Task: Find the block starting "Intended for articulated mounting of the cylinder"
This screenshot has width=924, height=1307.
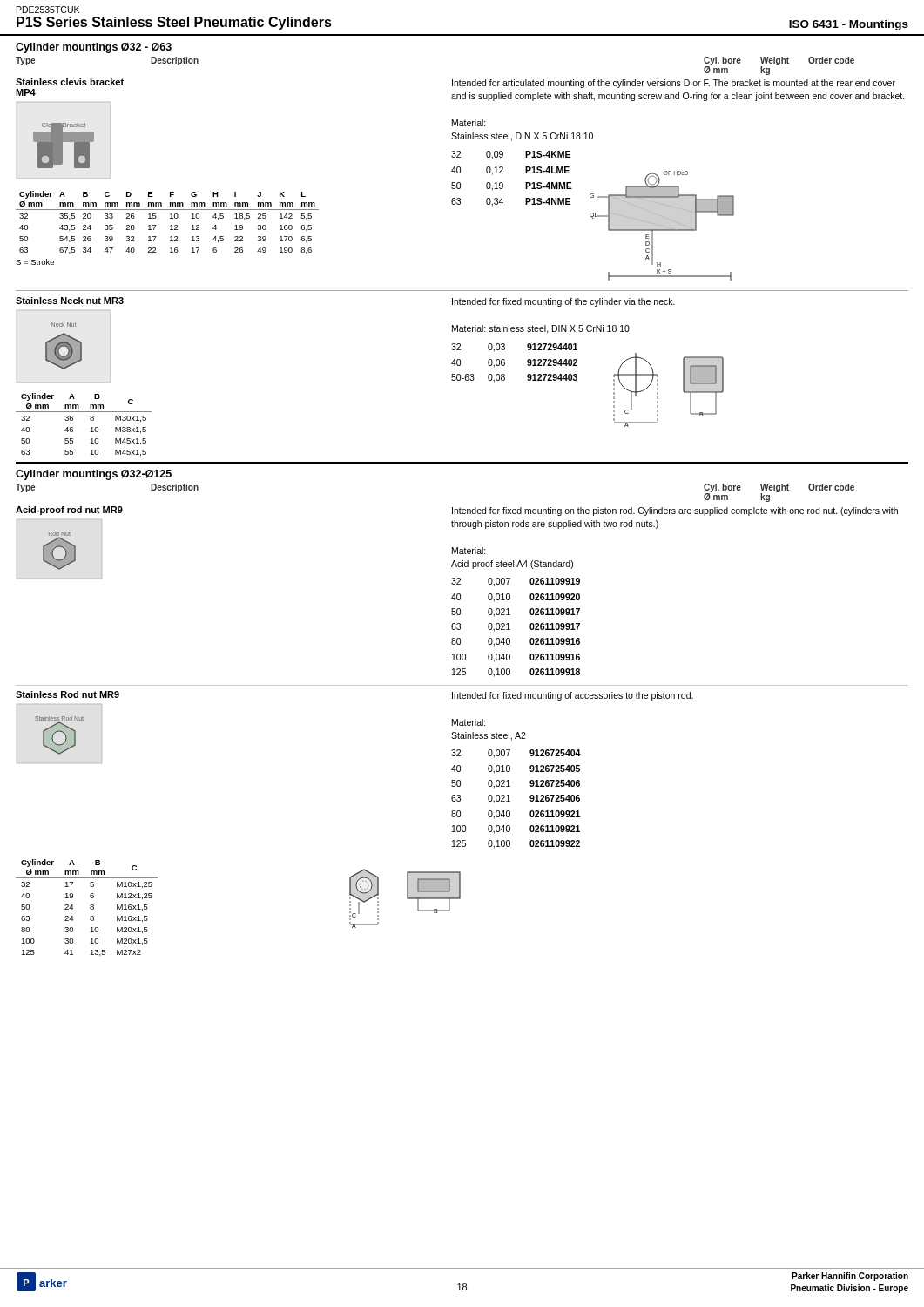Action: point(678,109)
